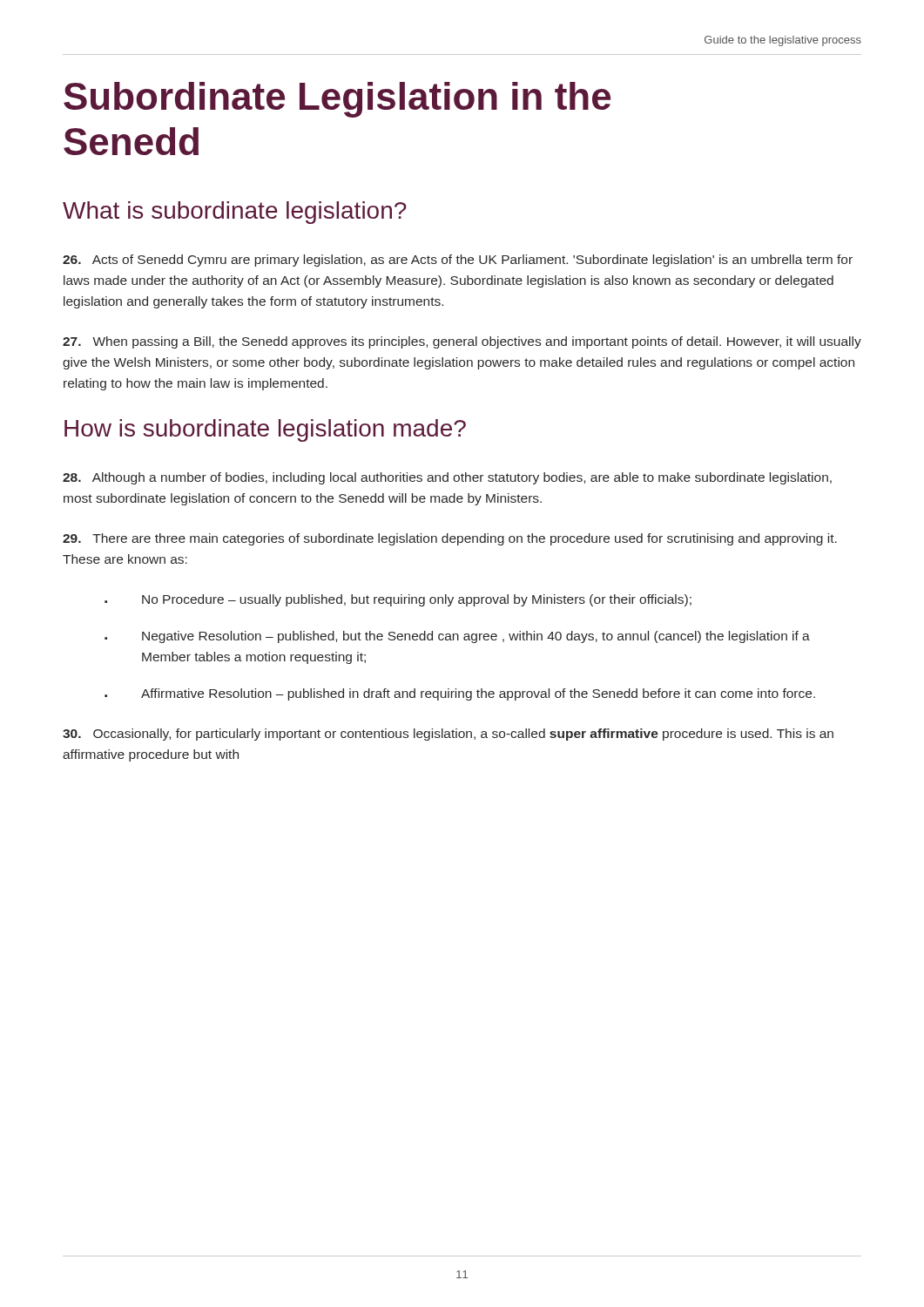Screen dimensions: 1307x924
Task: Navigate to the block starting "▪ Affirmative Resolution – published"
Action: tap(483, 694)
